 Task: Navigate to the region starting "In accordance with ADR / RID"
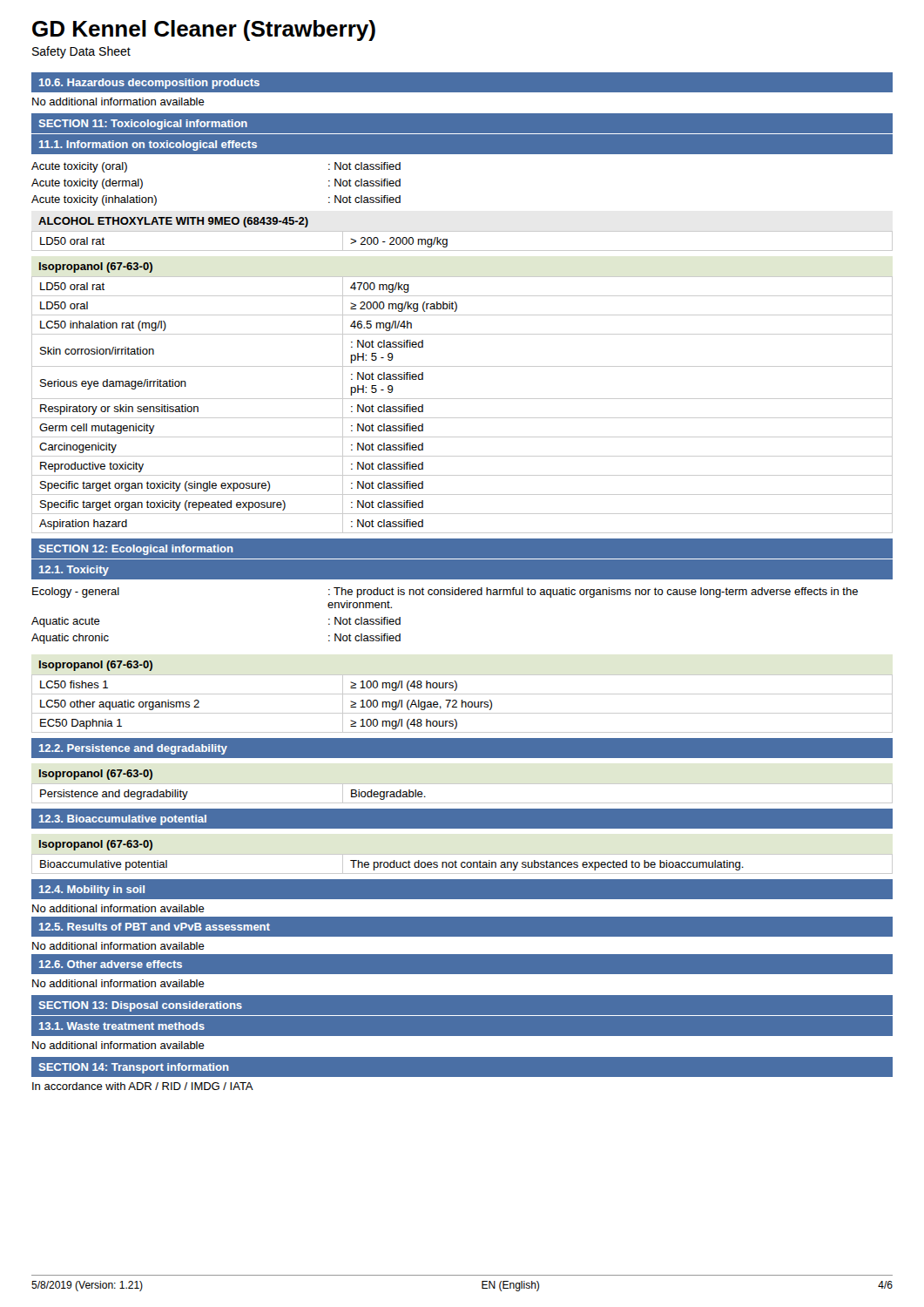coord(142,1086)
